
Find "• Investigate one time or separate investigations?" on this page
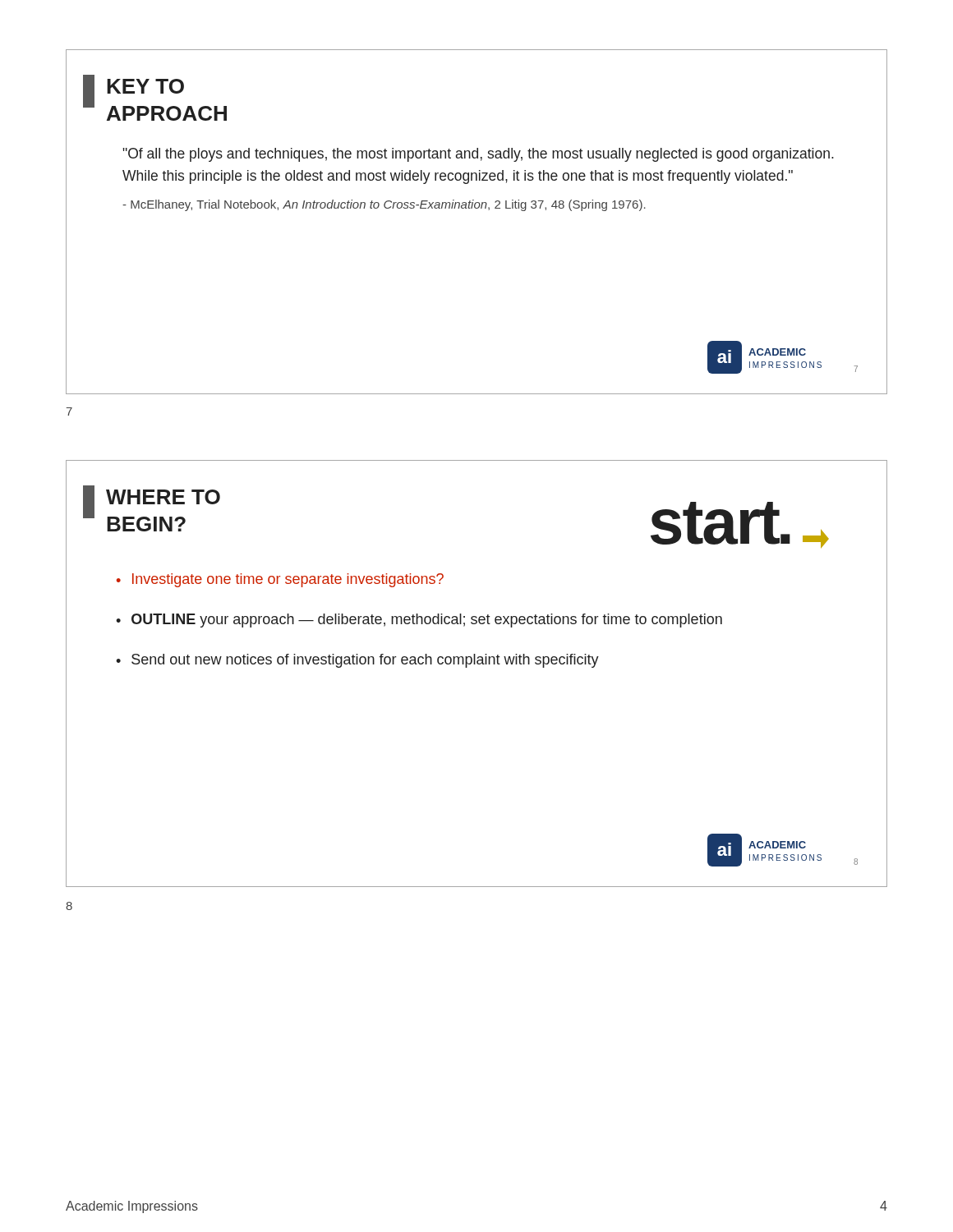coord(280,580)
